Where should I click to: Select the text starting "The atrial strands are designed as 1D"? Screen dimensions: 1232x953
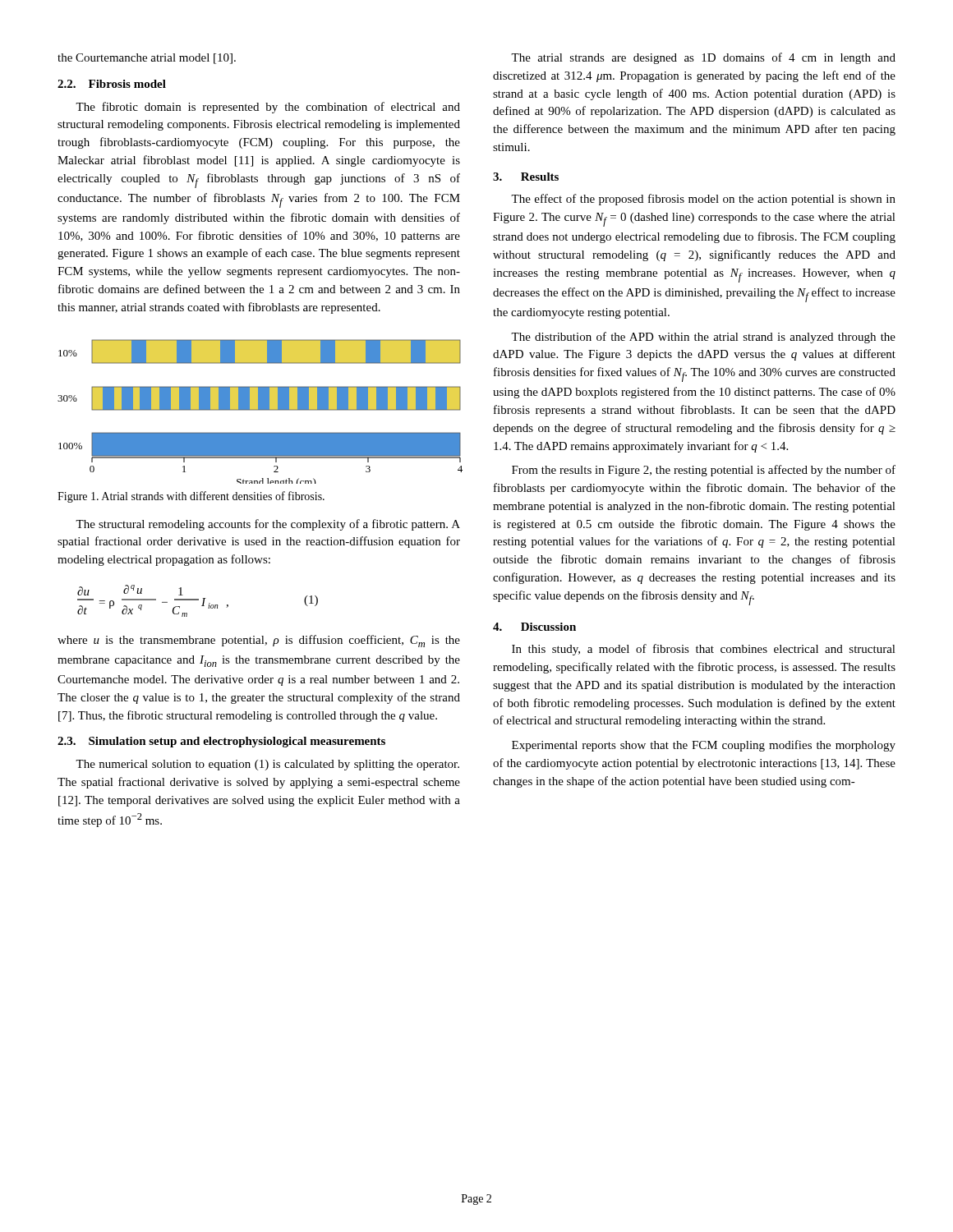tap(694, 103)
